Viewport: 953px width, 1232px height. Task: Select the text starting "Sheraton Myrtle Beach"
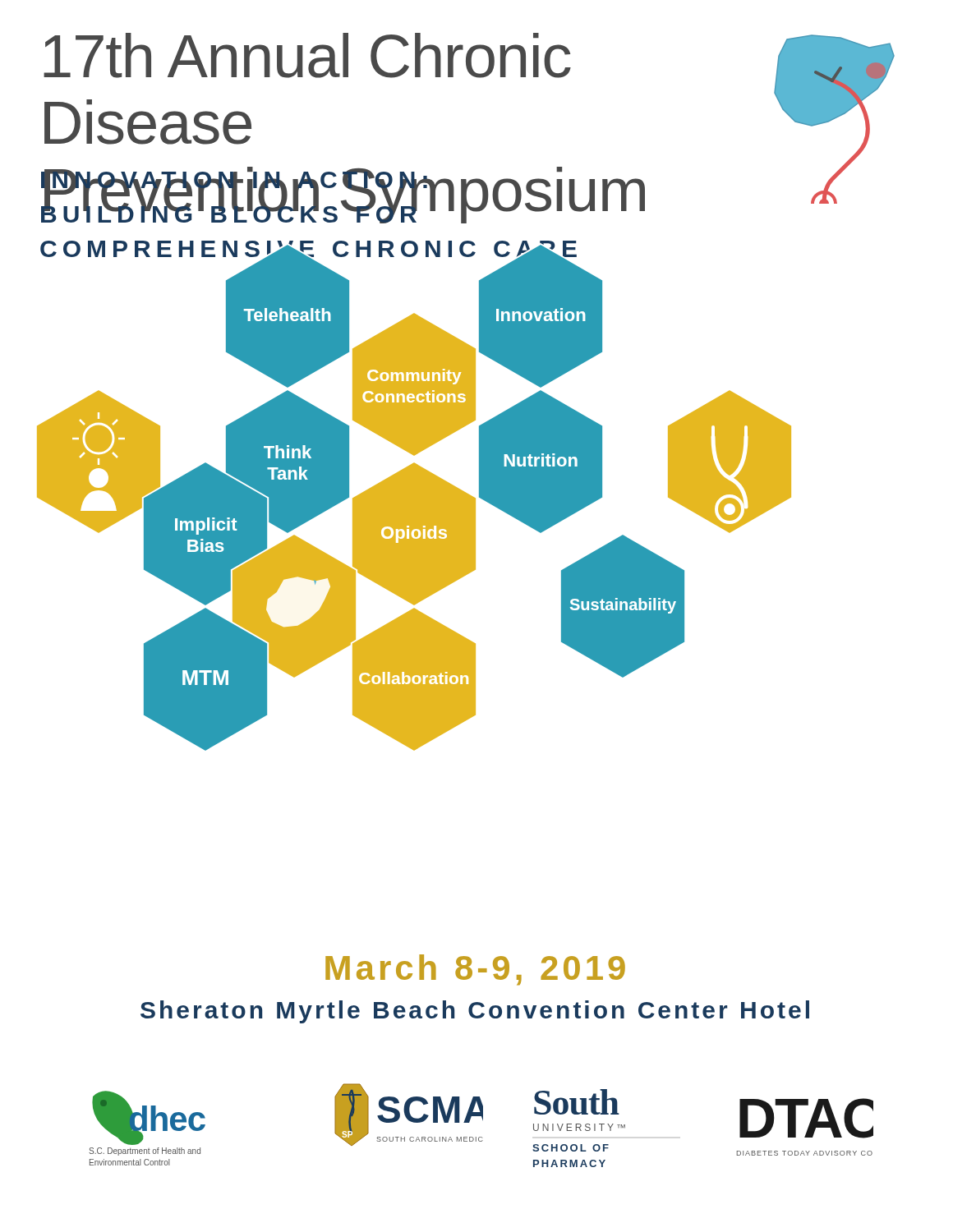pos(476,1010)
